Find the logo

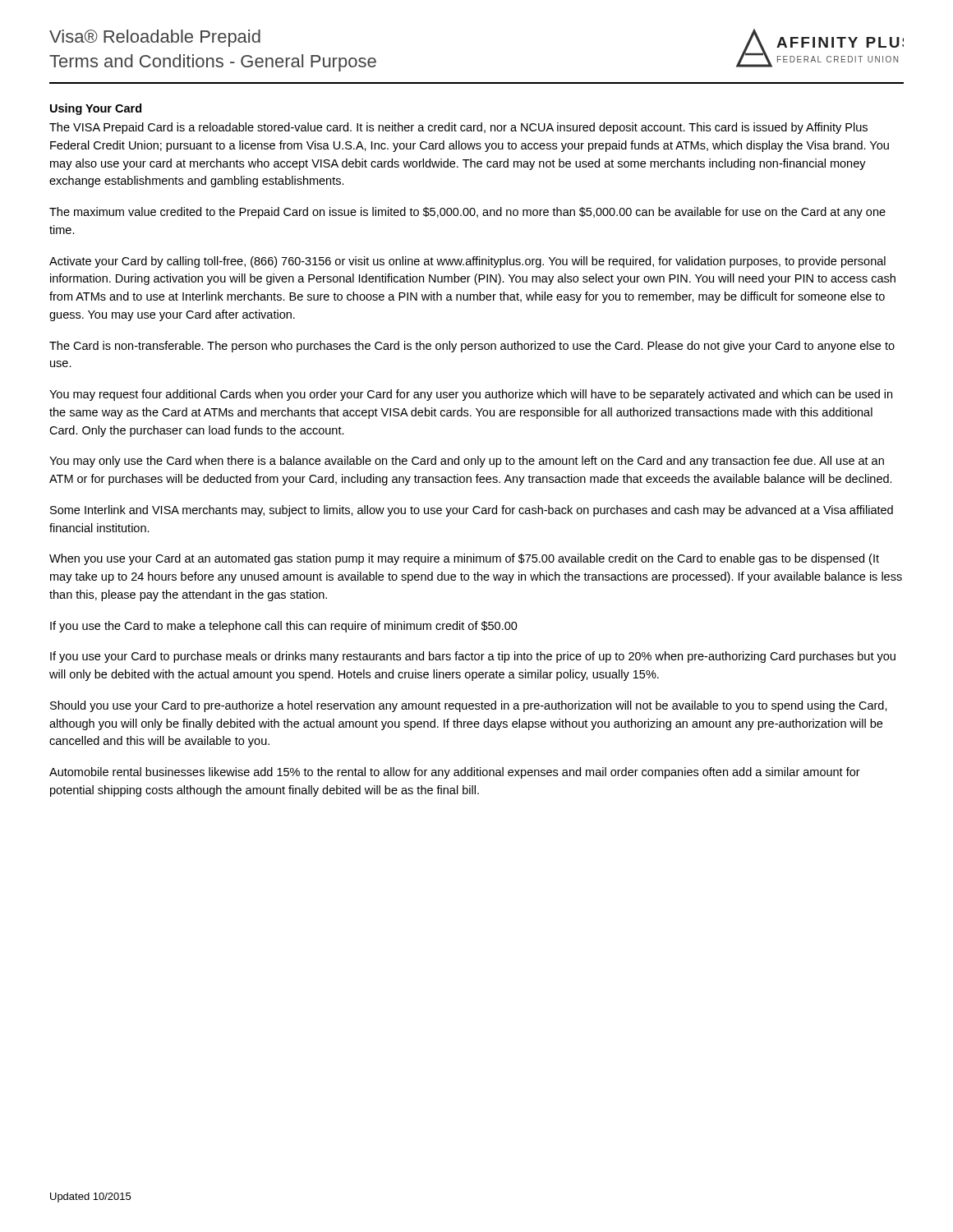(x=813, y=49)
